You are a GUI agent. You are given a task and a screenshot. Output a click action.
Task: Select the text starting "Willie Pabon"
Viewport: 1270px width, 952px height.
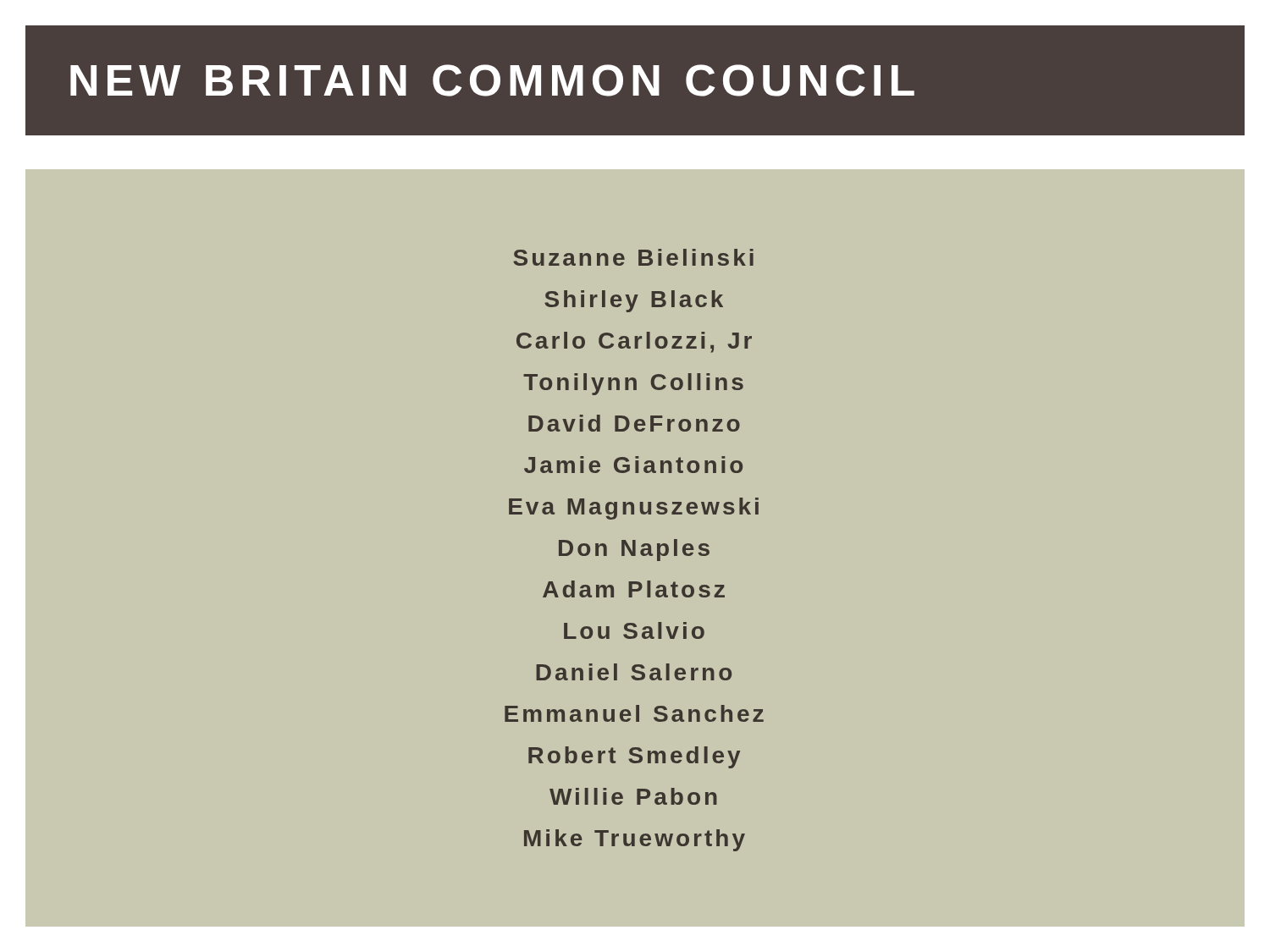(635, 797)
